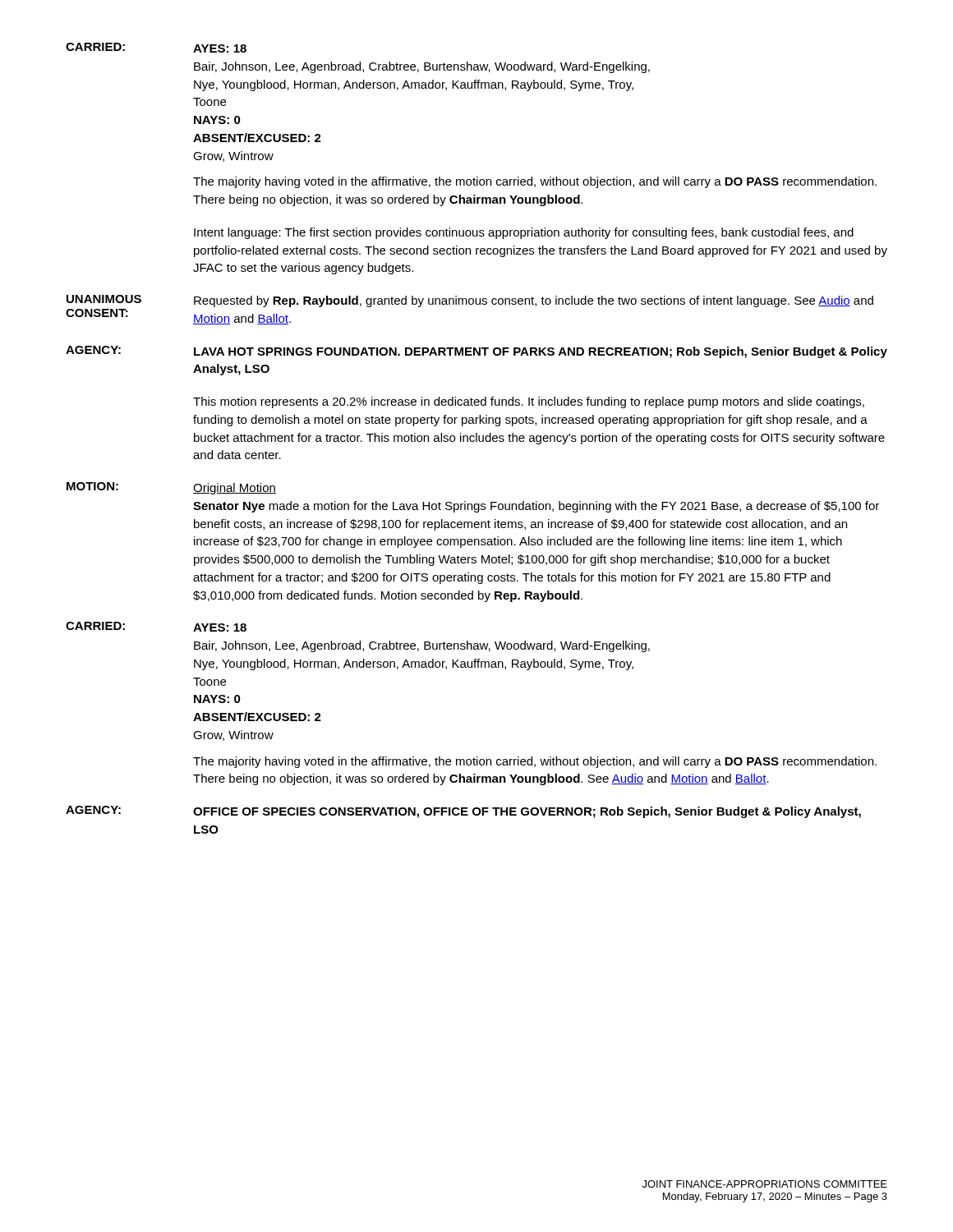Point to the block beginning "AGENCY: OFFICE OF SPECIES CONSERVATION, OFFICE OF"

click(476, 824)
